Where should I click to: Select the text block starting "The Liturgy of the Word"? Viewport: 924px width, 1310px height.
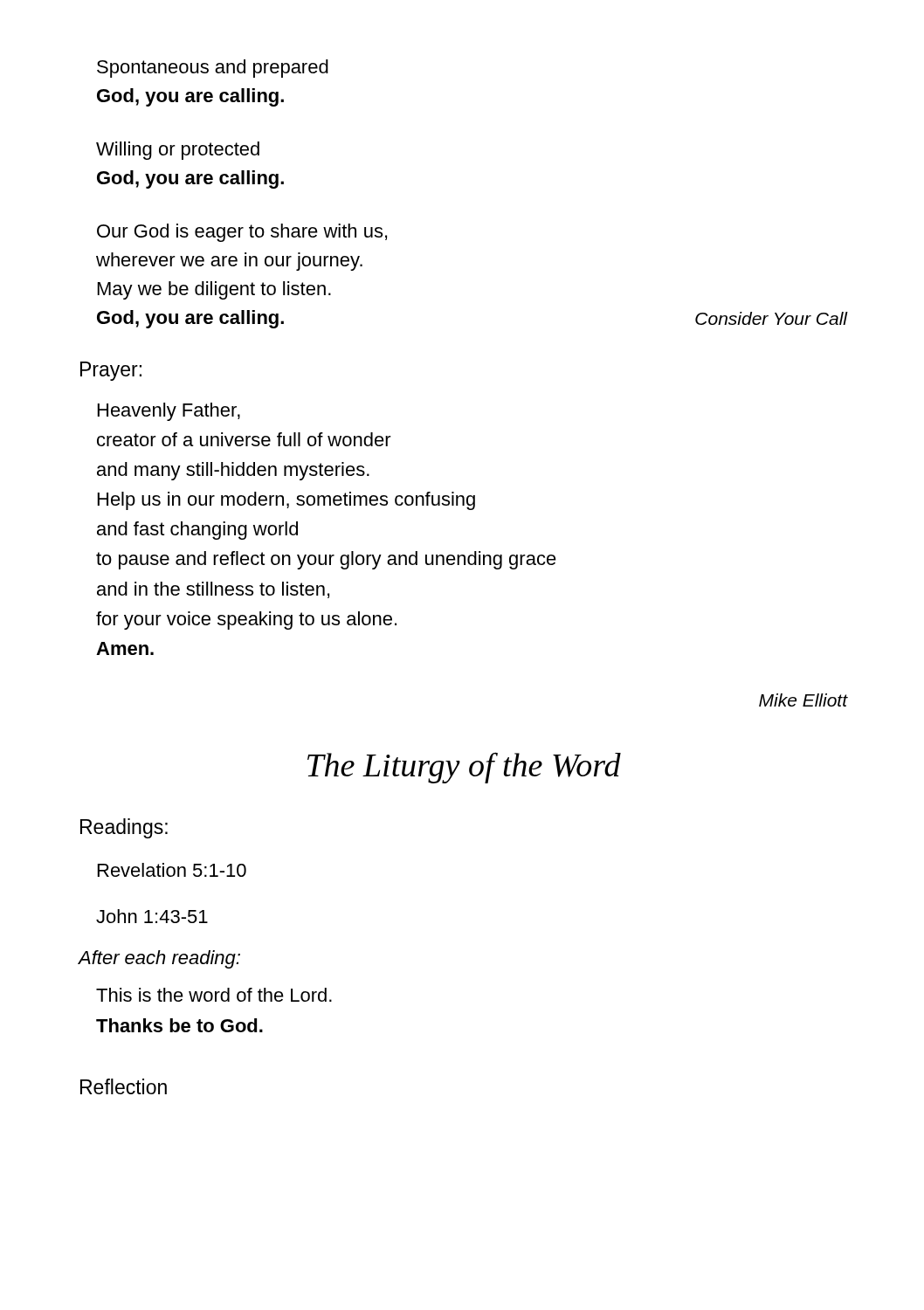pyautogui.click(x=463, y=765)
